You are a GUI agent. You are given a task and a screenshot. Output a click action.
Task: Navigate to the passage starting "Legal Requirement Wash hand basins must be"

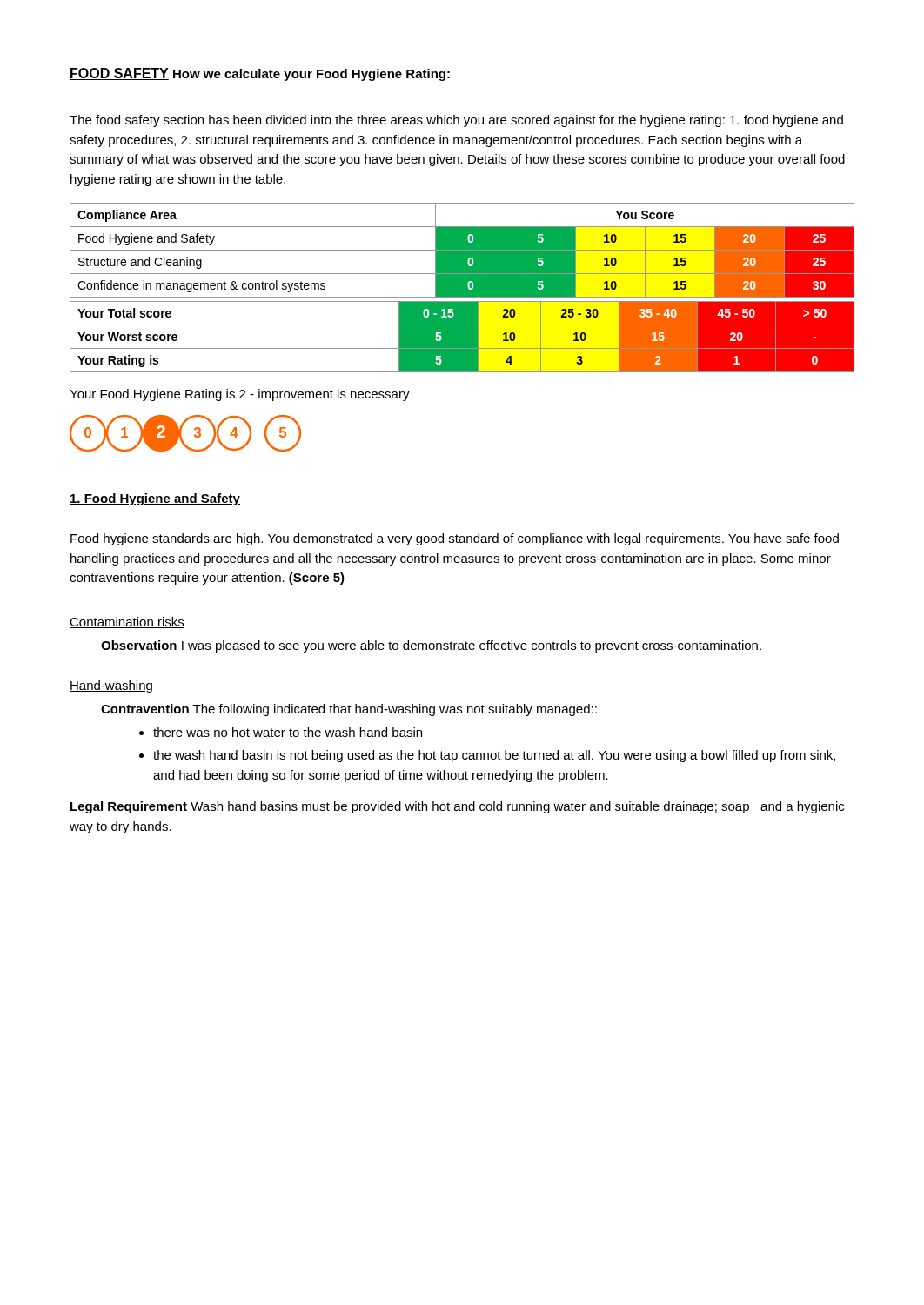pyautogui.click(x=462, y=817)
